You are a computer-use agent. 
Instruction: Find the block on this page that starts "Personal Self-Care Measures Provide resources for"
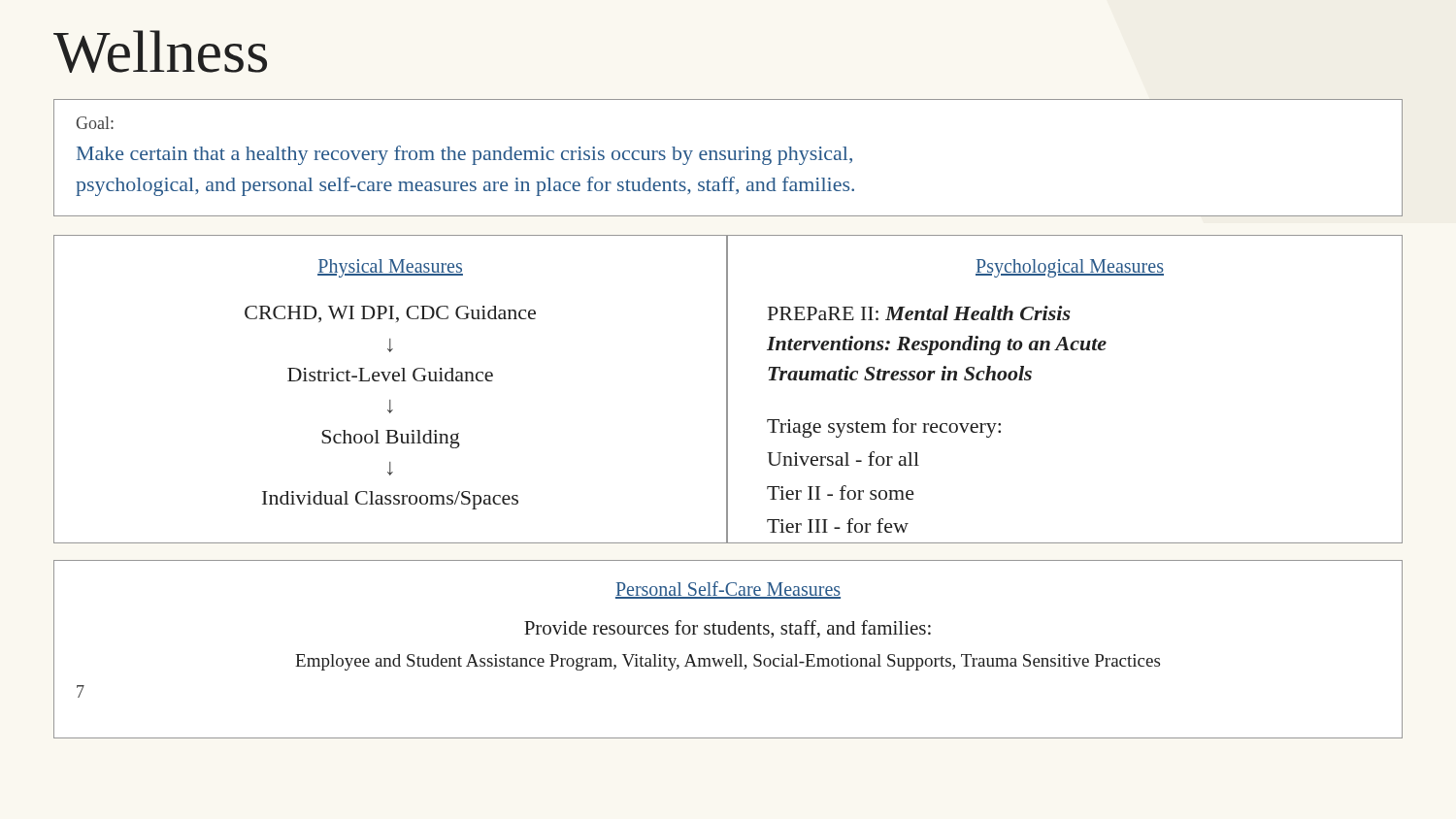point(728,640)
